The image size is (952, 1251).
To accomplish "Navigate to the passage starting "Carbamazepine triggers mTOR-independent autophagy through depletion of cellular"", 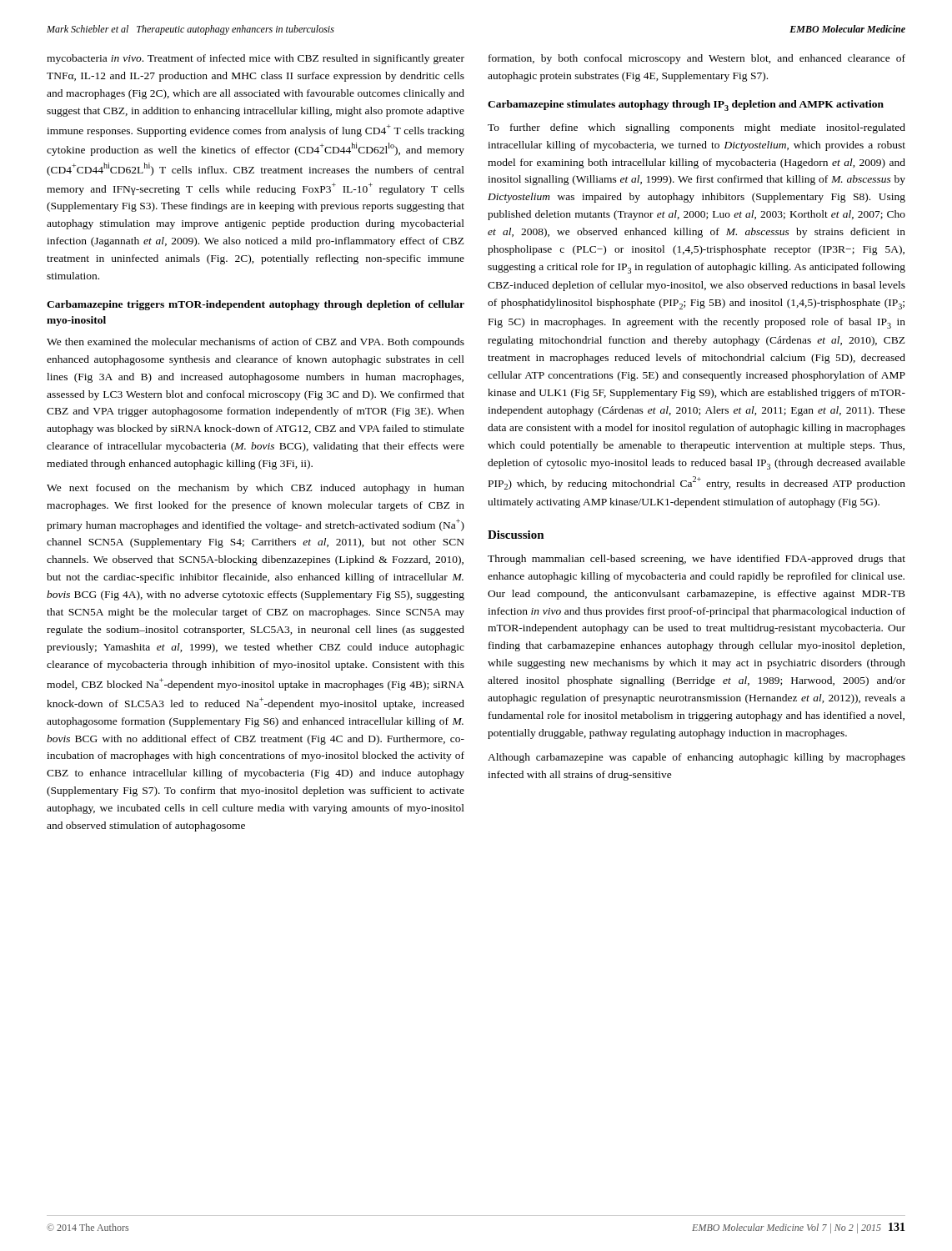I will click(255, 312).
